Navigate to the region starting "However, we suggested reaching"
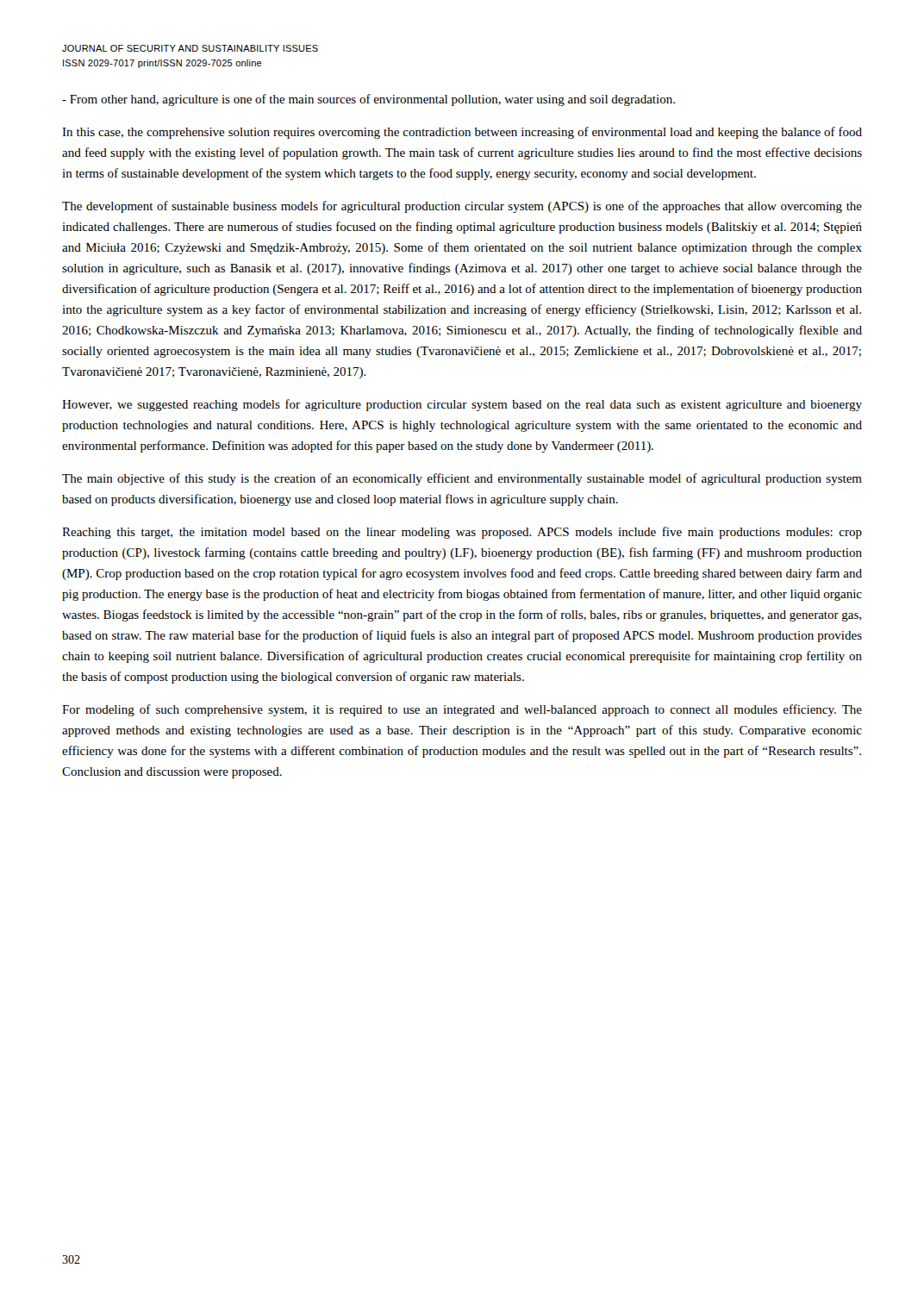 [462, 425]
